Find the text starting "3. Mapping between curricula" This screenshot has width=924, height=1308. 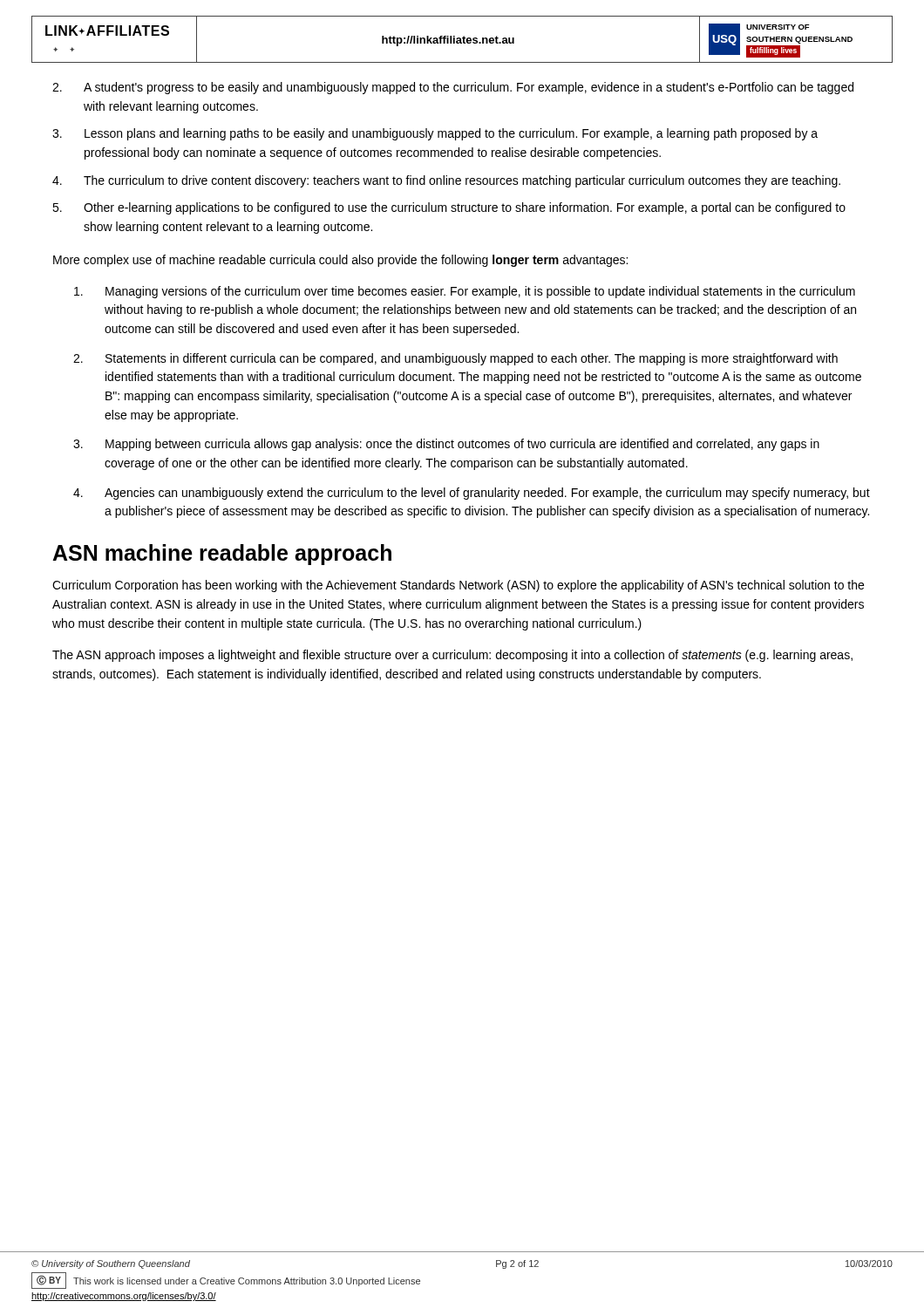click(x=472, y=454)
